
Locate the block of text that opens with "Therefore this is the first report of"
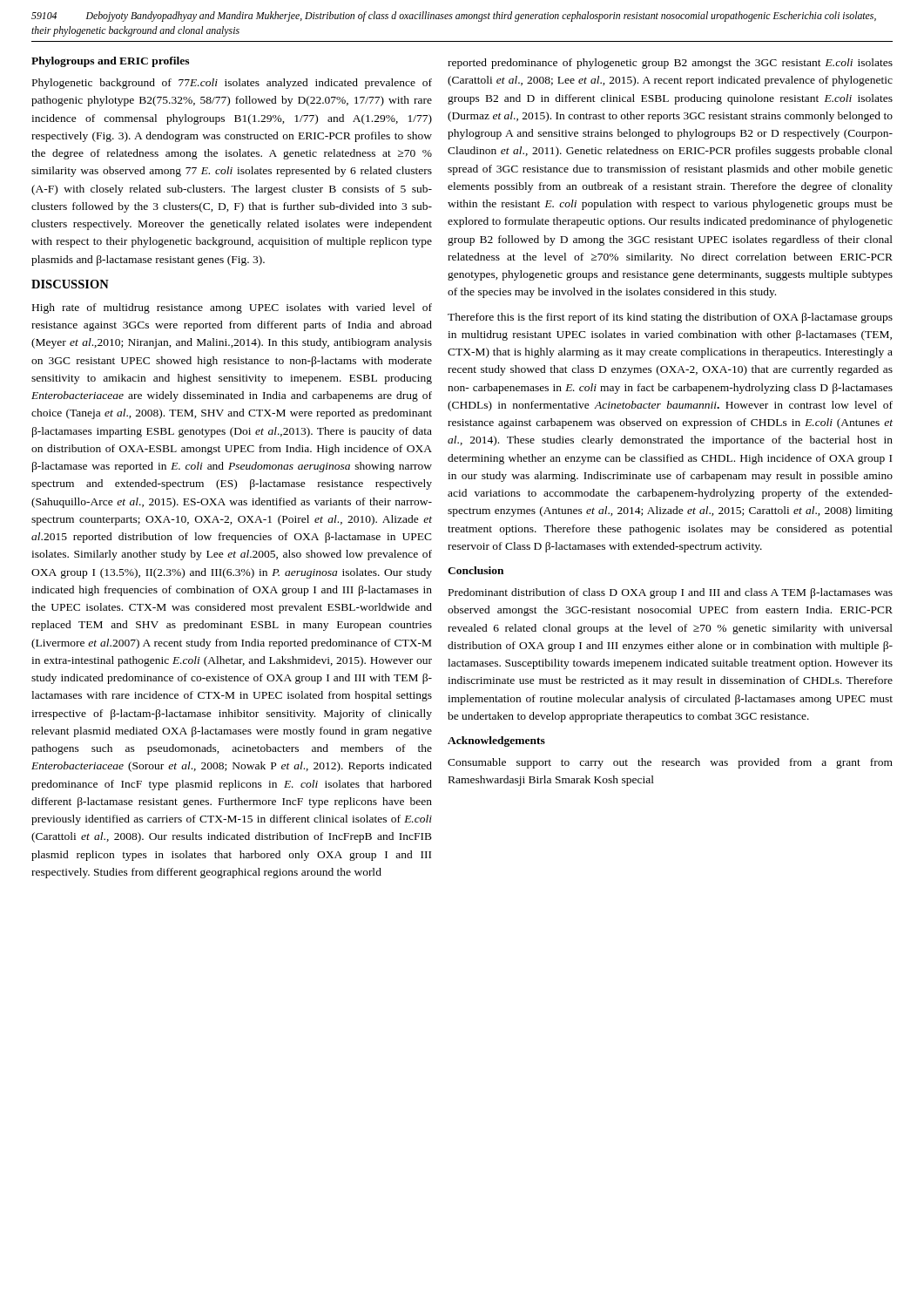click(670, 432)
